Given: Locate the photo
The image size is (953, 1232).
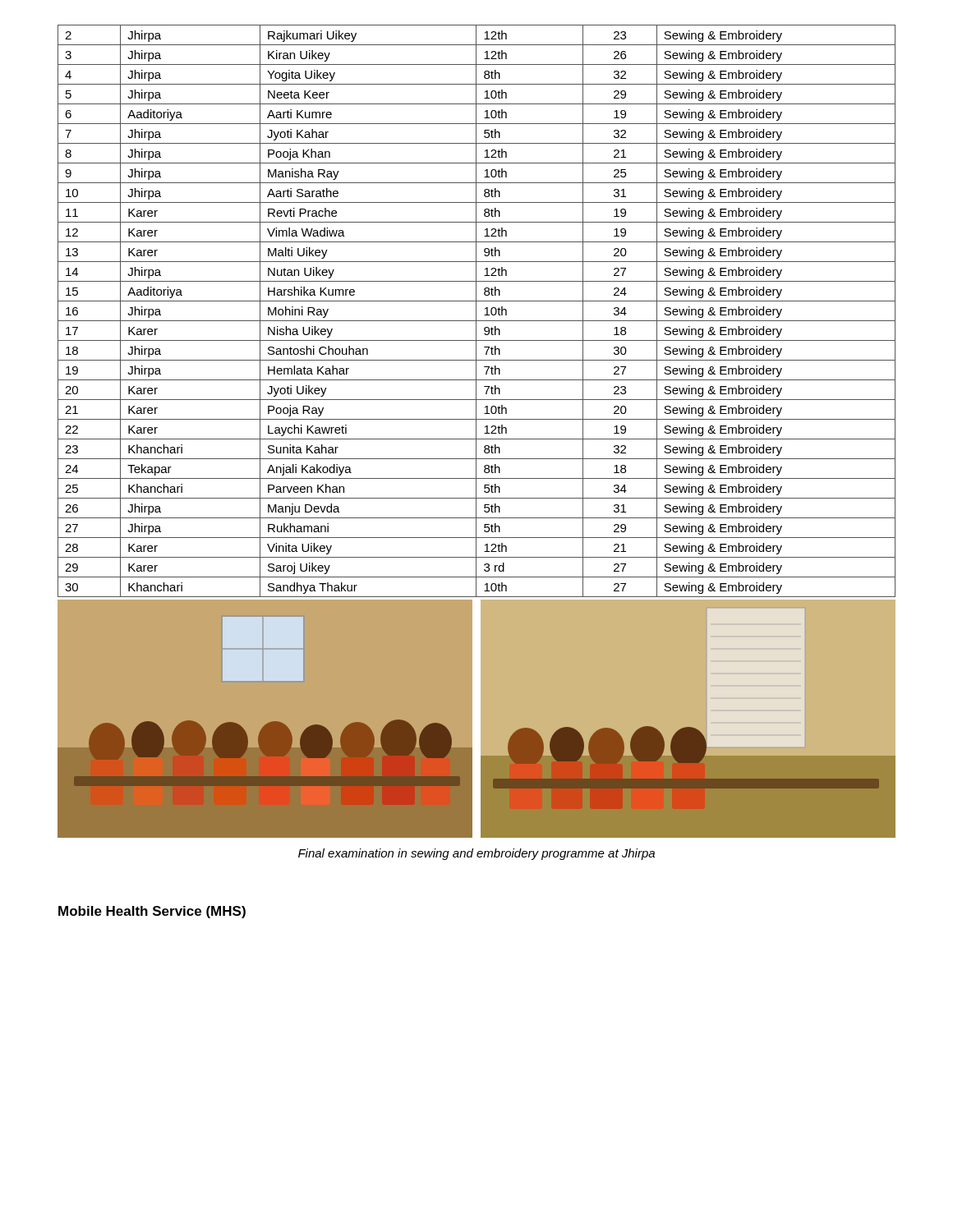Looking at the screenshot, I should 476,719.
